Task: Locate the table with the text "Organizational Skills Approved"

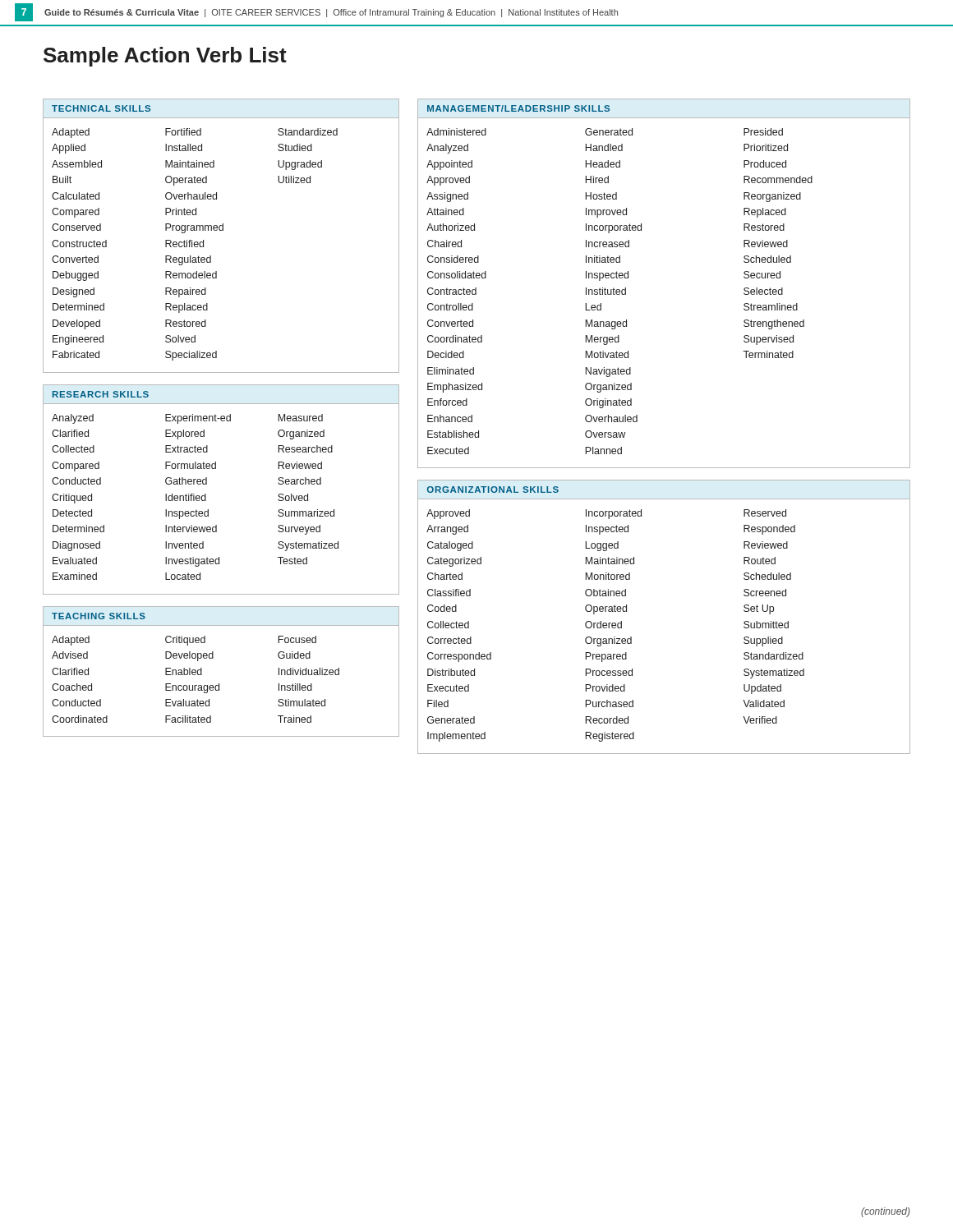Action: (x=664, y=617)
